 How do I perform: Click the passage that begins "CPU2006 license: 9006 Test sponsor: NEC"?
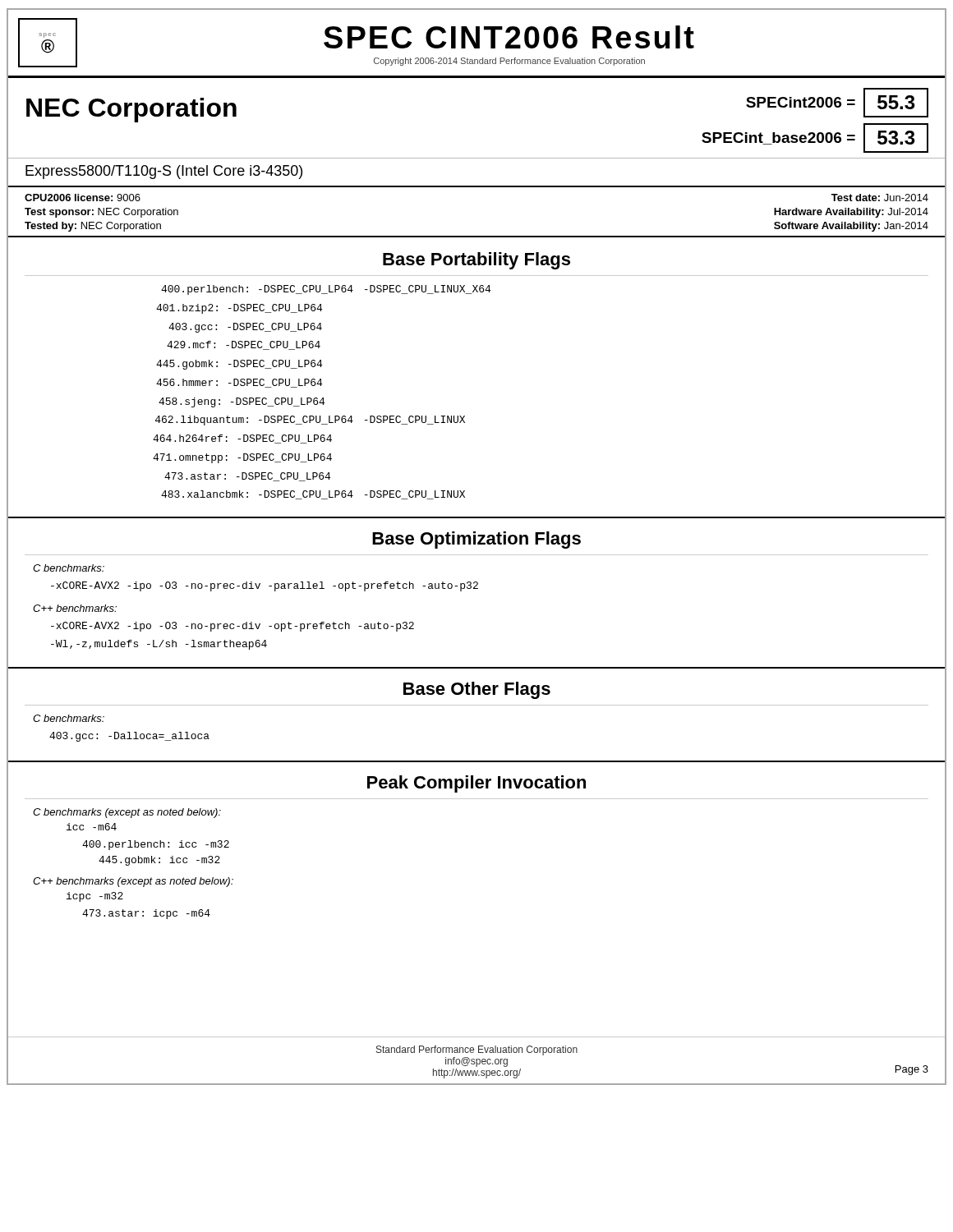click(x=102, y=211)
